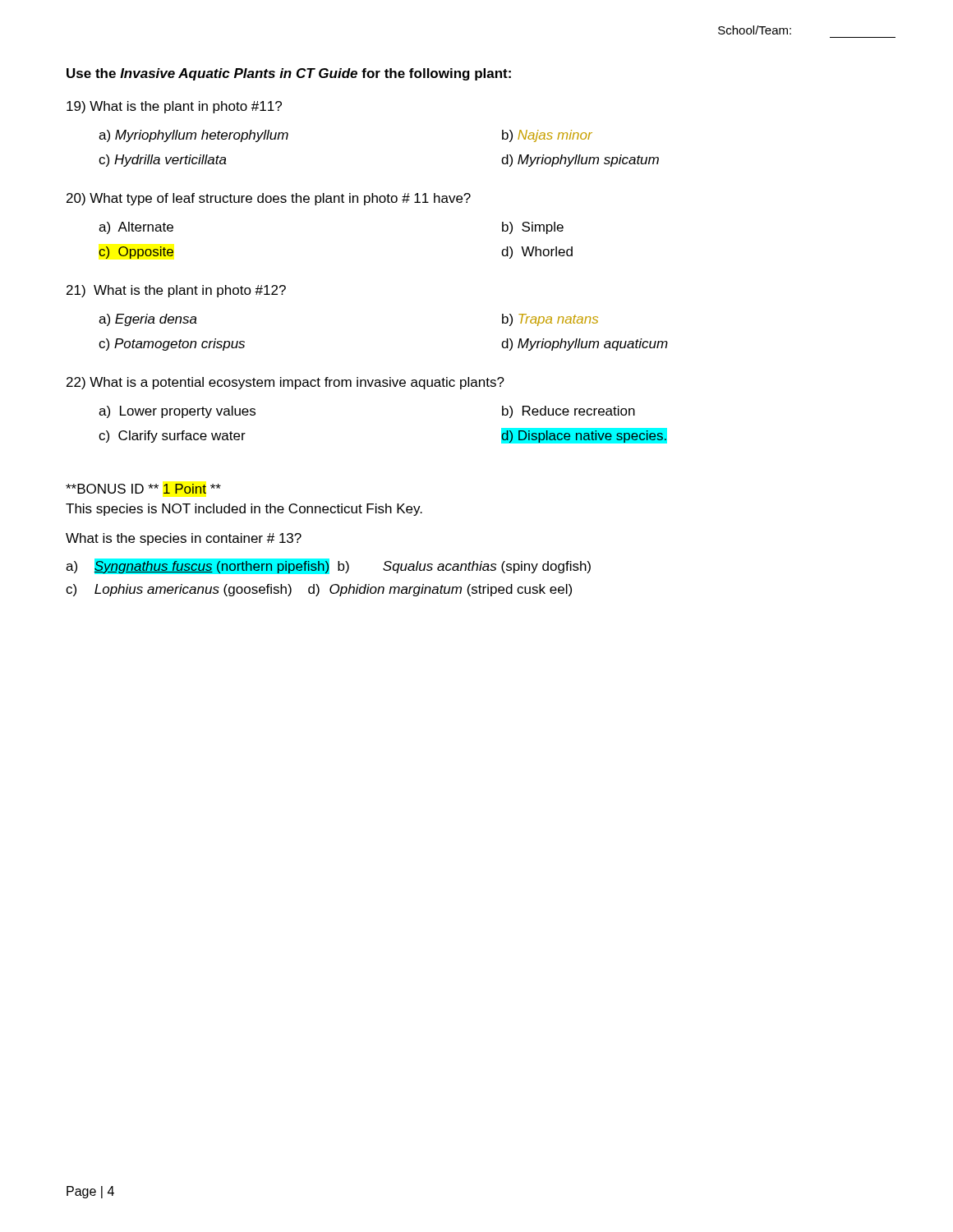Click where it says "c) Potamogeton crispus"
This screenshot has height=1232, width=953.
coord(172,344)
